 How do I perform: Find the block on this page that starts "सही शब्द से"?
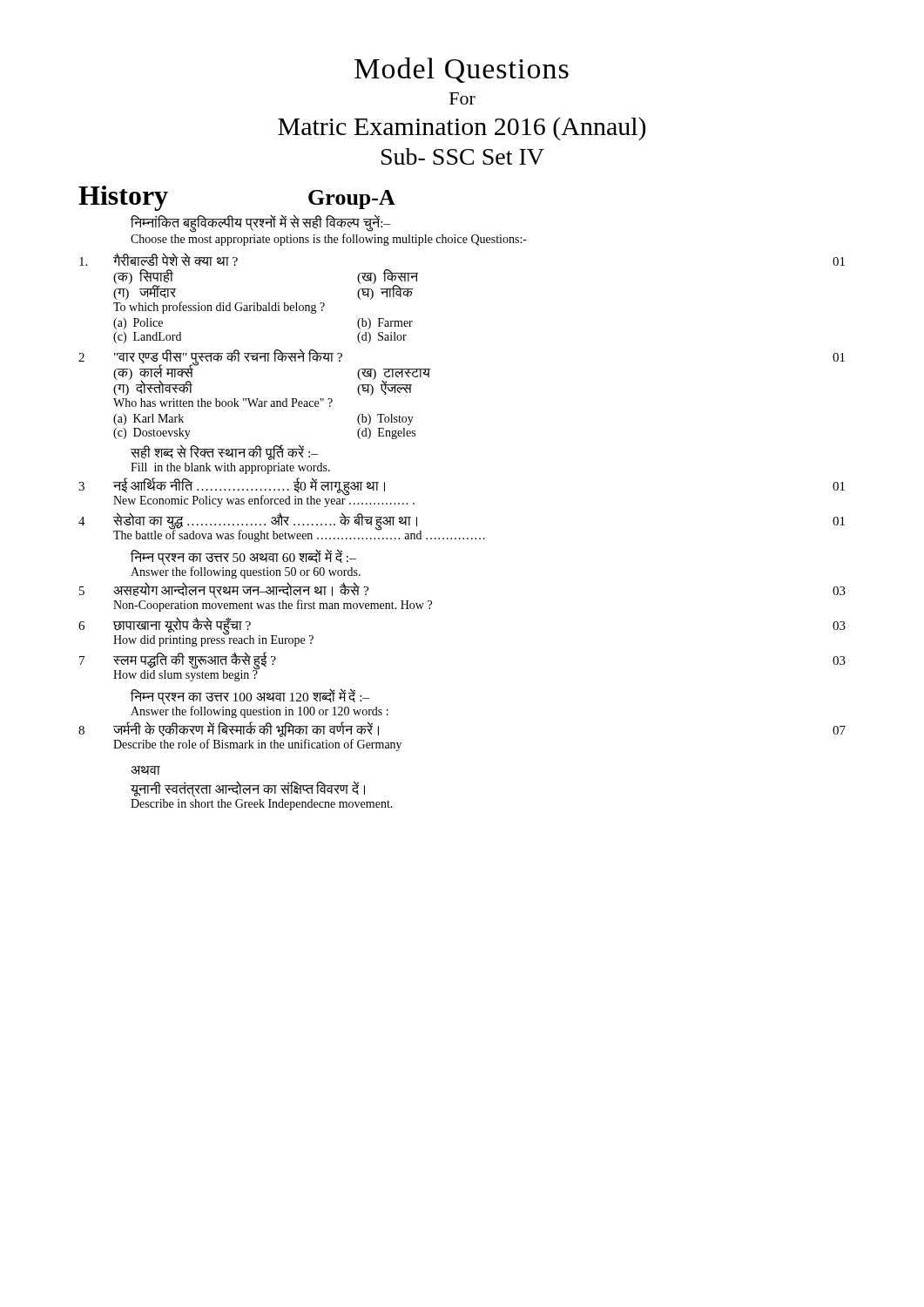click(x=224, y=453)
